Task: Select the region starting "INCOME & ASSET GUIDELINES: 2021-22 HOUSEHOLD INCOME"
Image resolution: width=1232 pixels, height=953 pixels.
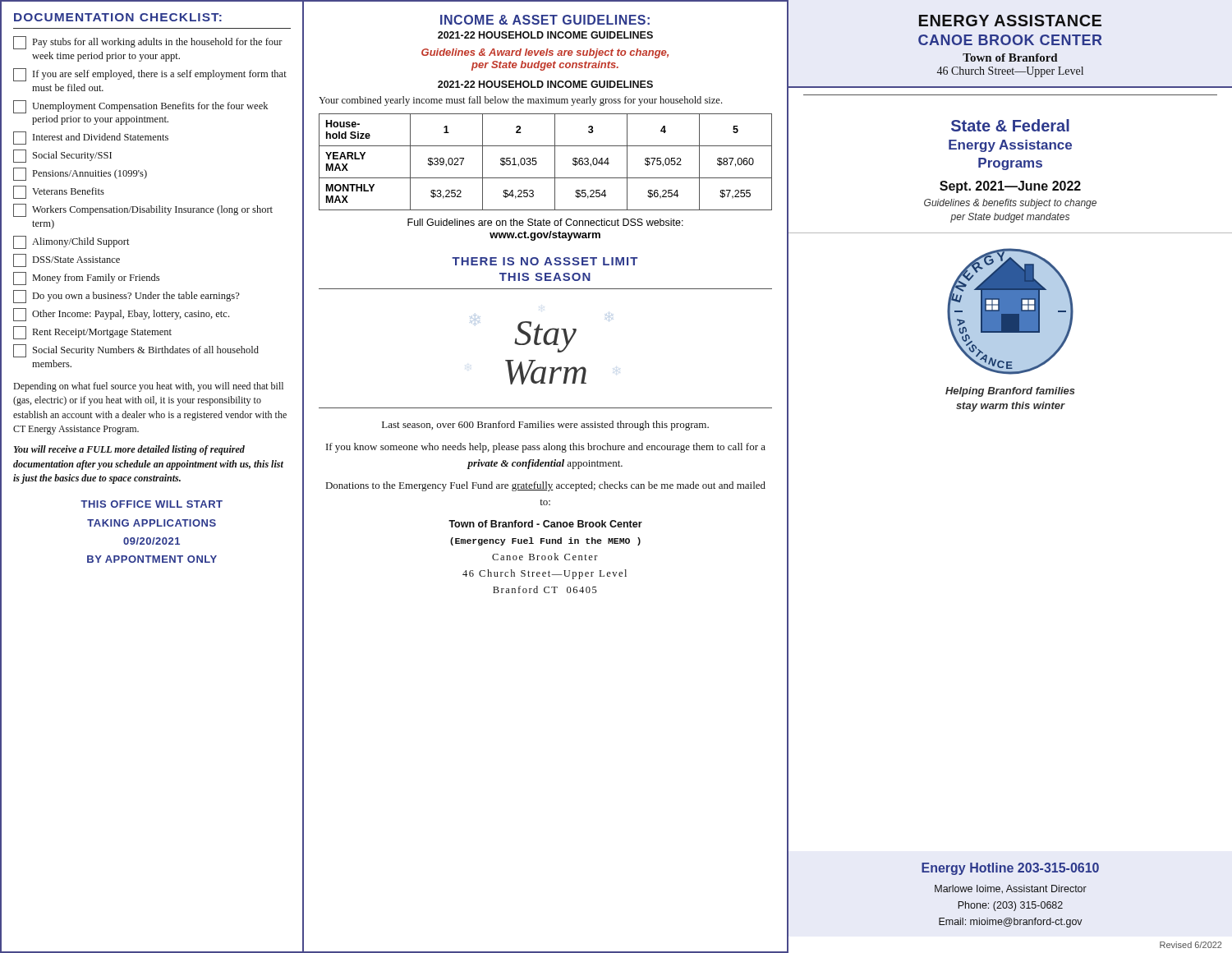Action: pyautogui.click(x=545, y=27)
